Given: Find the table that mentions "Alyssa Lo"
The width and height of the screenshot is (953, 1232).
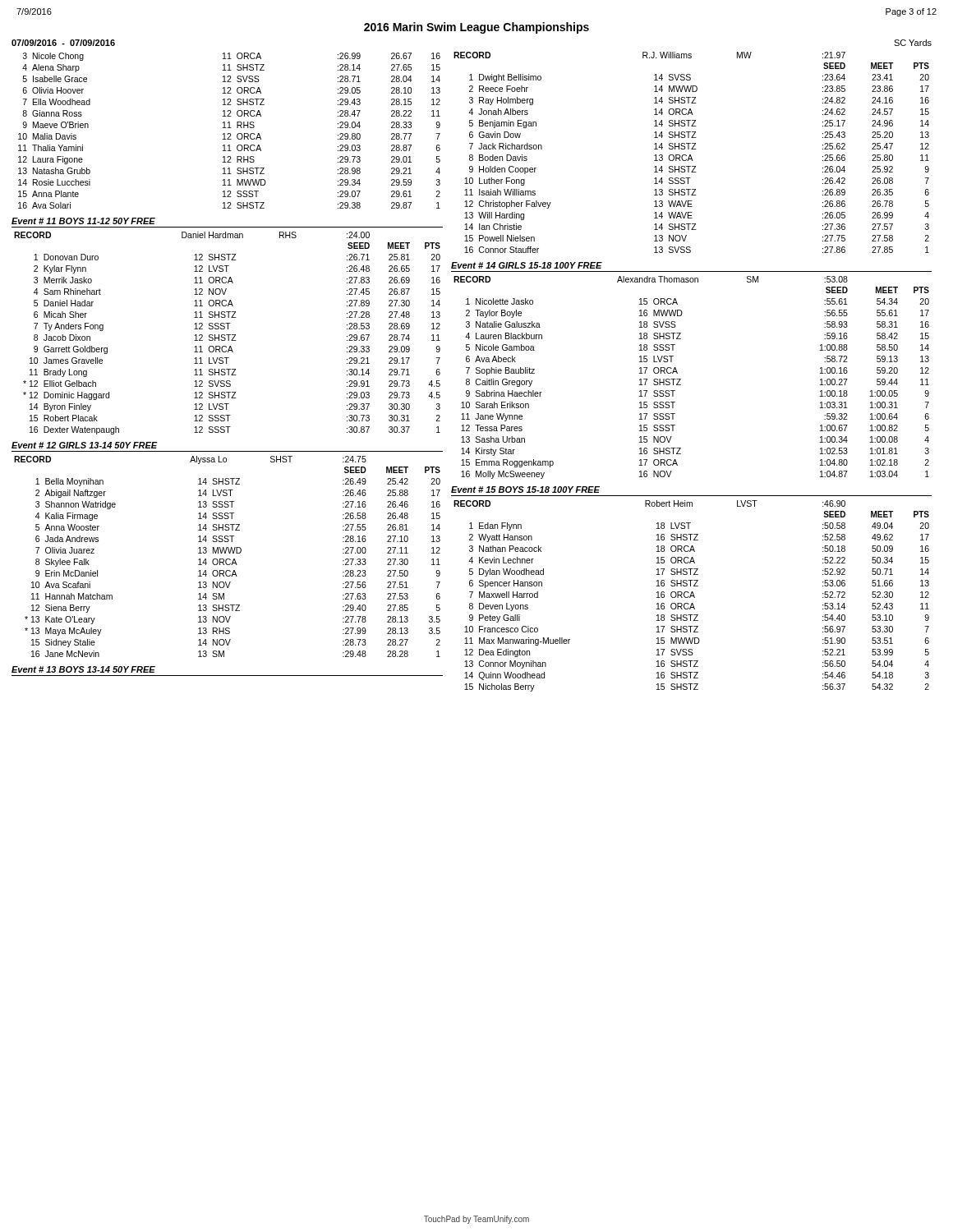Looking at the screenshot, I should click(227, 556).
